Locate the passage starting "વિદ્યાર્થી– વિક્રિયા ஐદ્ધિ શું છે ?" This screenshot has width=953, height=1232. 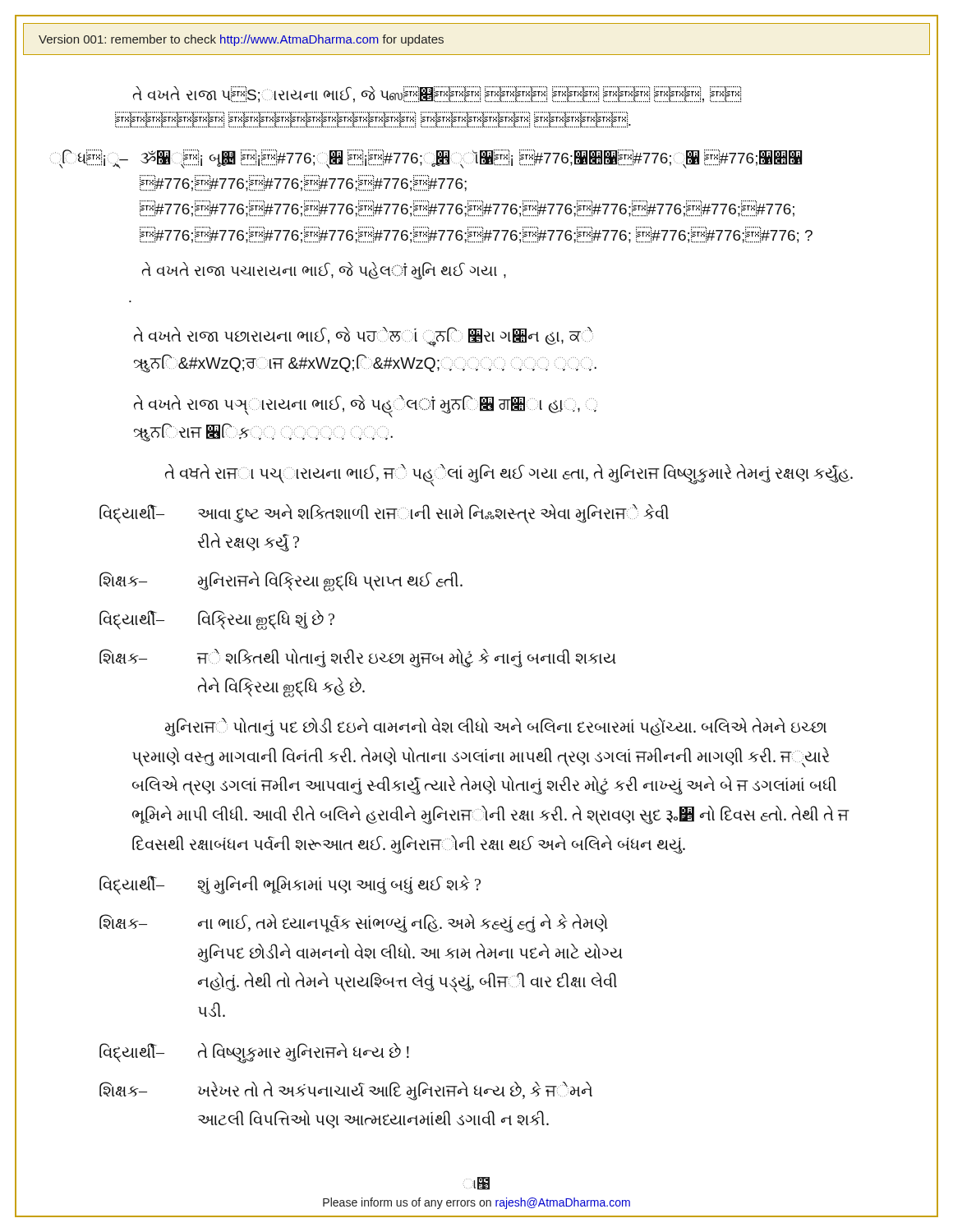(217, 620)
